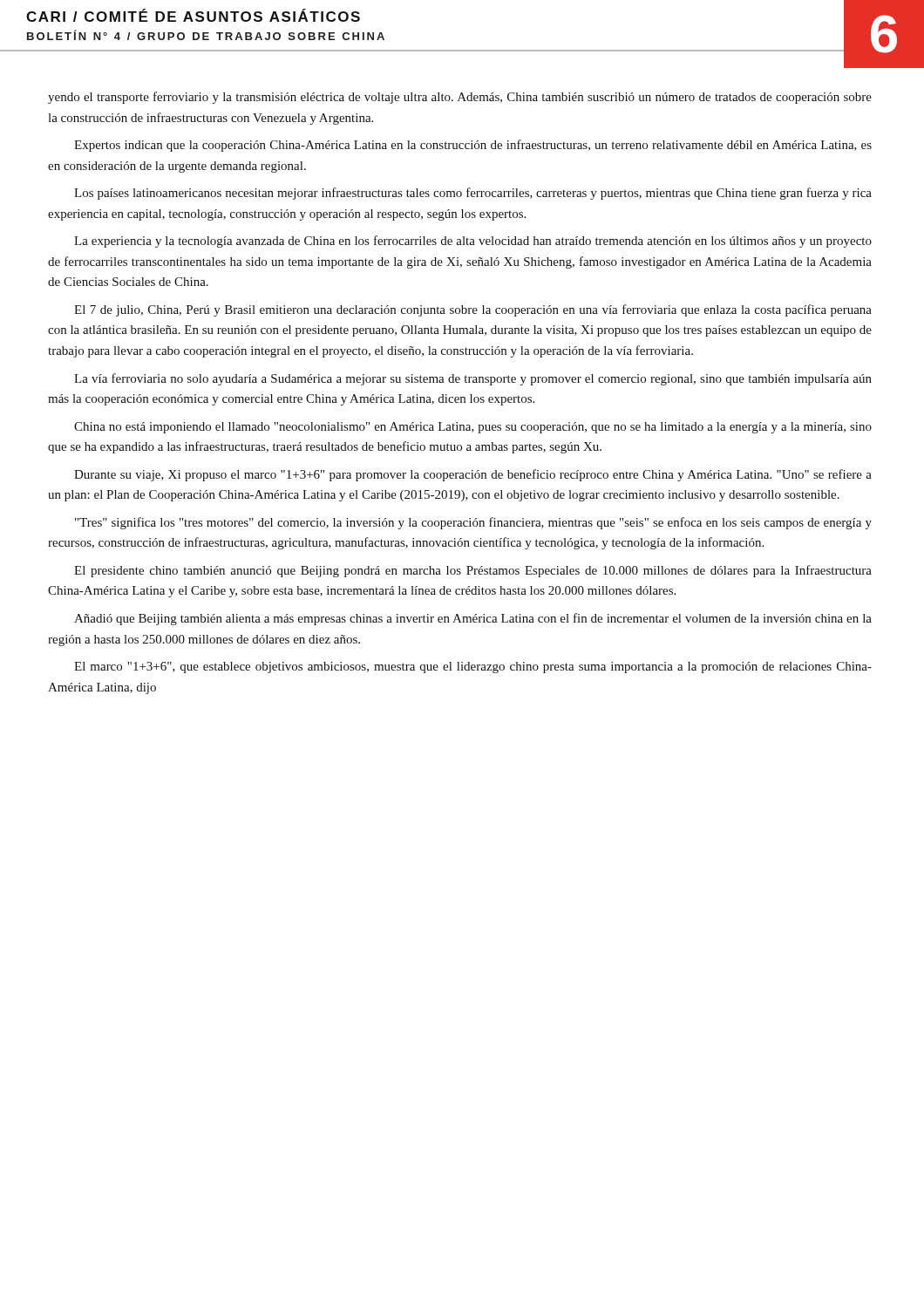Select the text block that says "Durante su viaje, Xi propuso el"

pyautogui.click(x=460, y=485)
